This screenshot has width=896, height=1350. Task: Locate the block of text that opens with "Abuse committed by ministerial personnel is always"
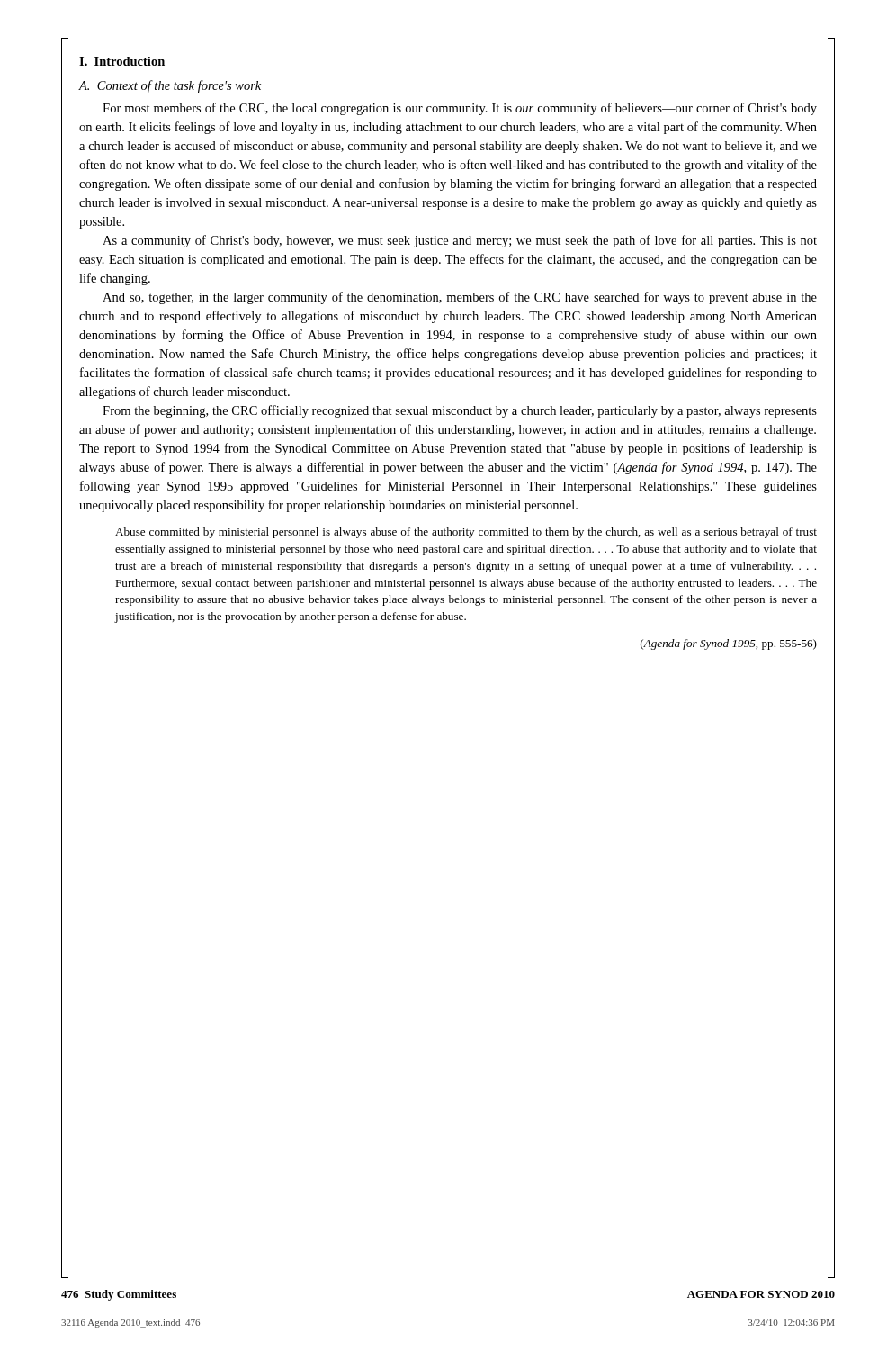[x=466, y=575]
